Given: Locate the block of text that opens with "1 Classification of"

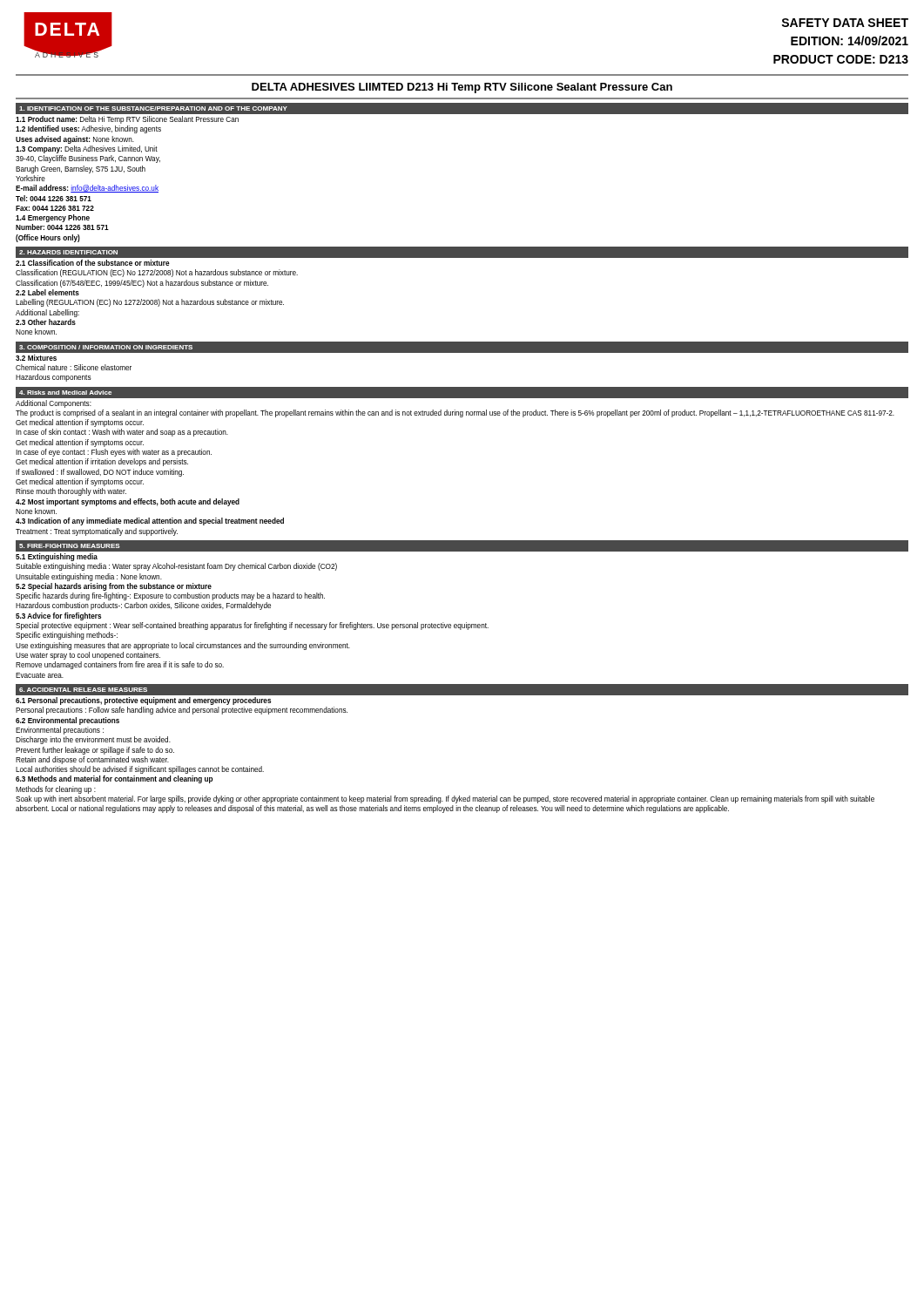Looking at the screenshot, I should [462, 264].
